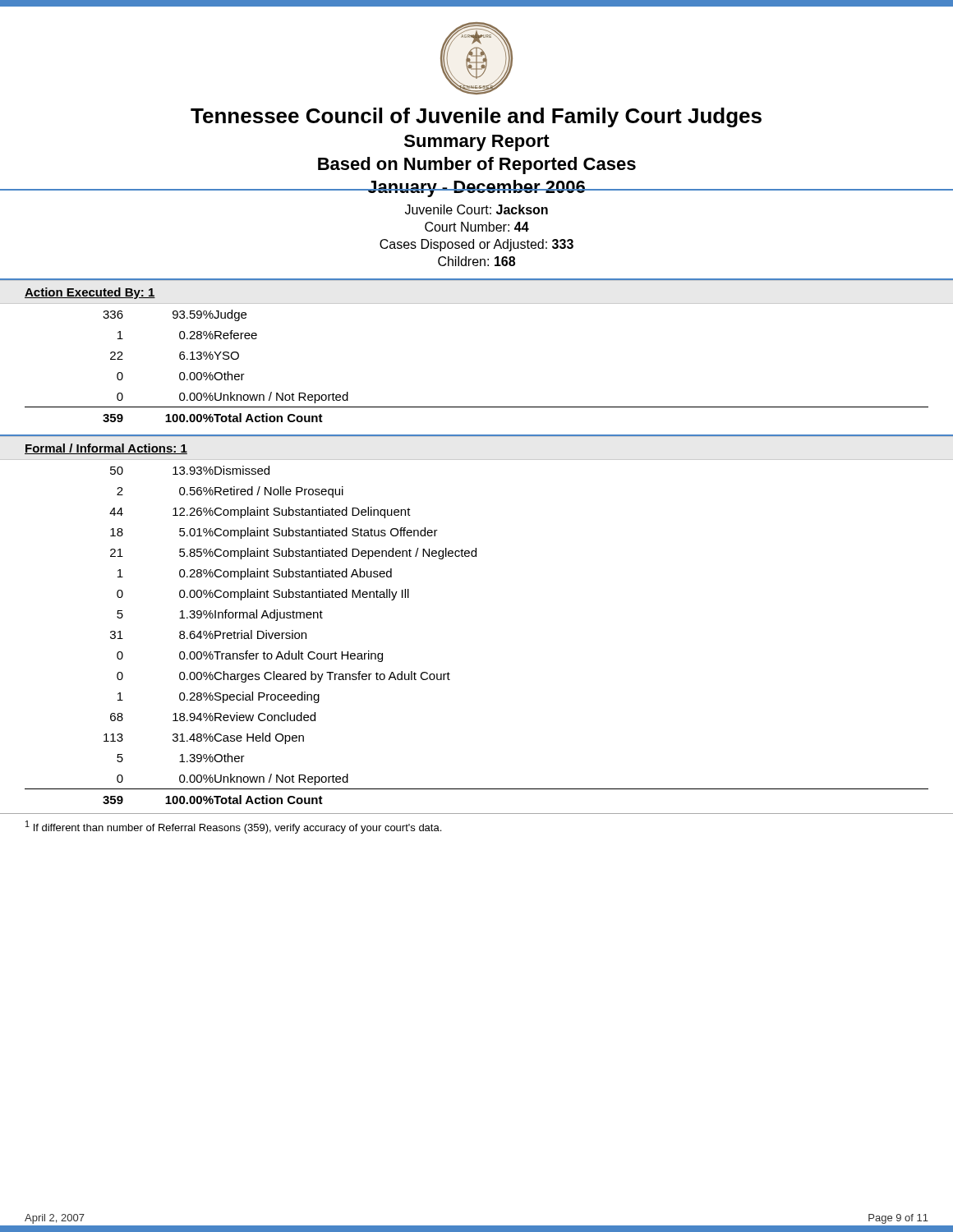Select the text with the text "Children: 168"
This screenshot has height=1232, width=953.
476,262
